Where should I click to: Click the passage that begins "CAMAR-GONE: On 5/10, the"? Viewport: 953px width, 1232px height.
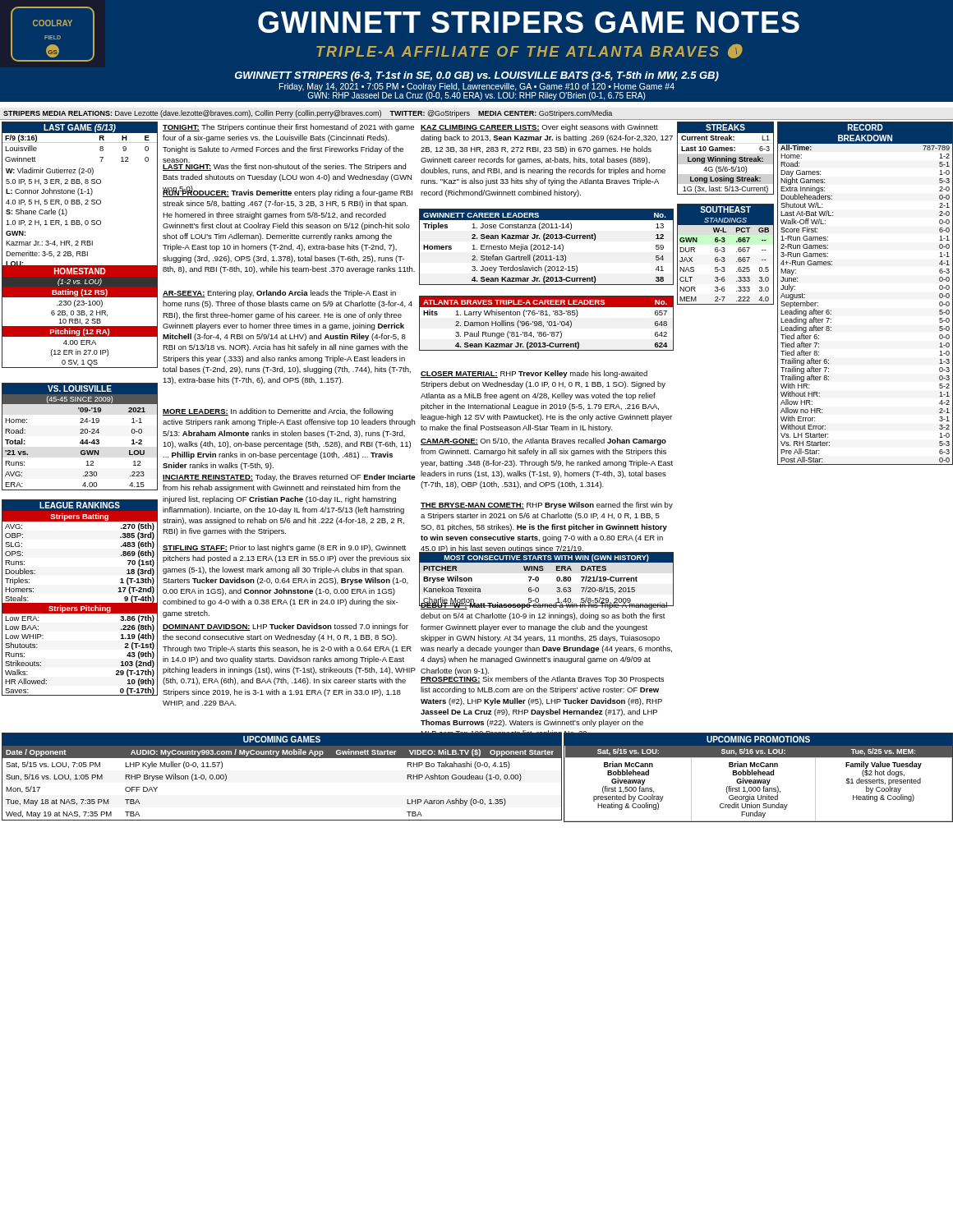pos(547,462)
